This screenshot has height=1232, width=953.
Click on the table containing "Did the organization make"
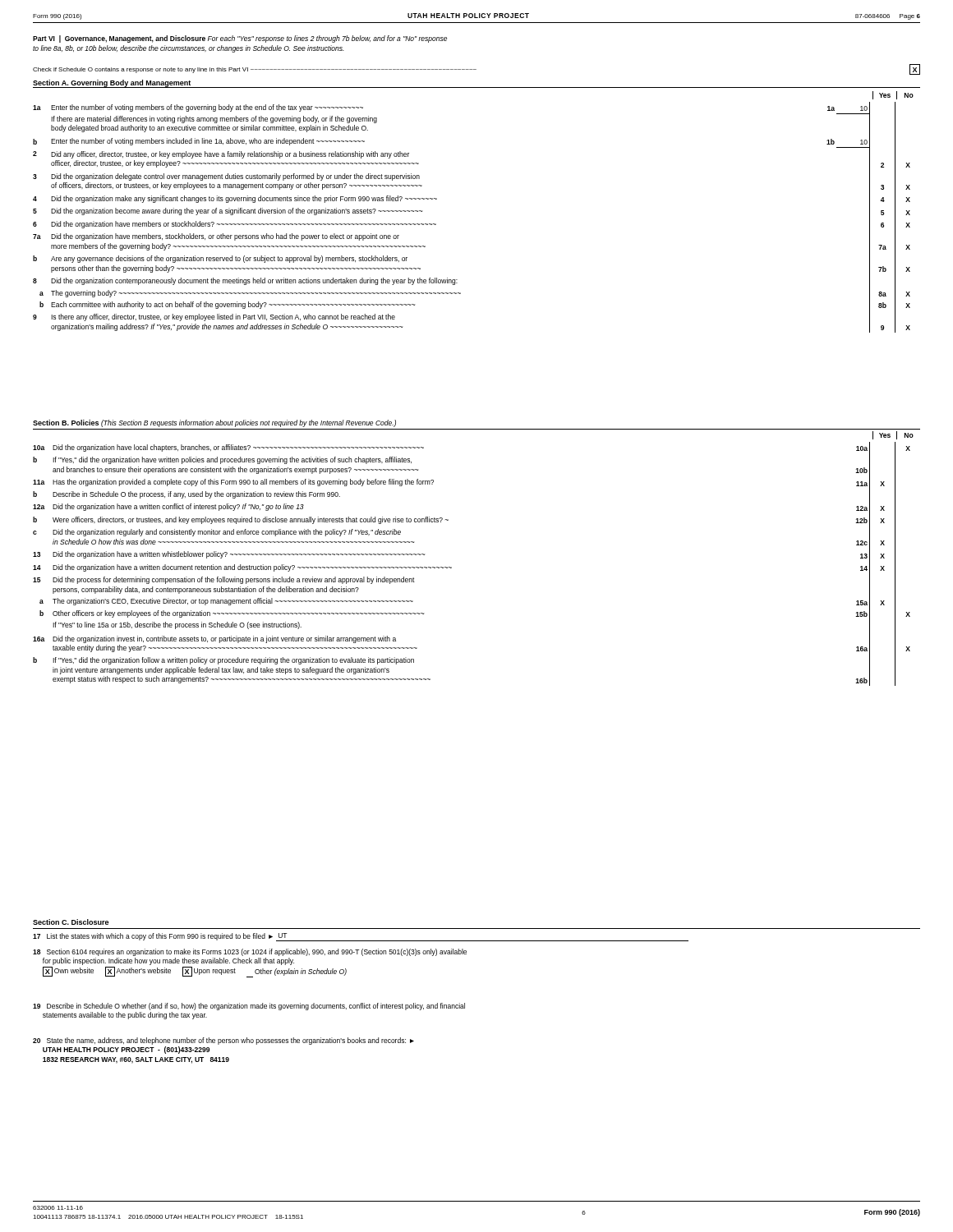(476, 217)
